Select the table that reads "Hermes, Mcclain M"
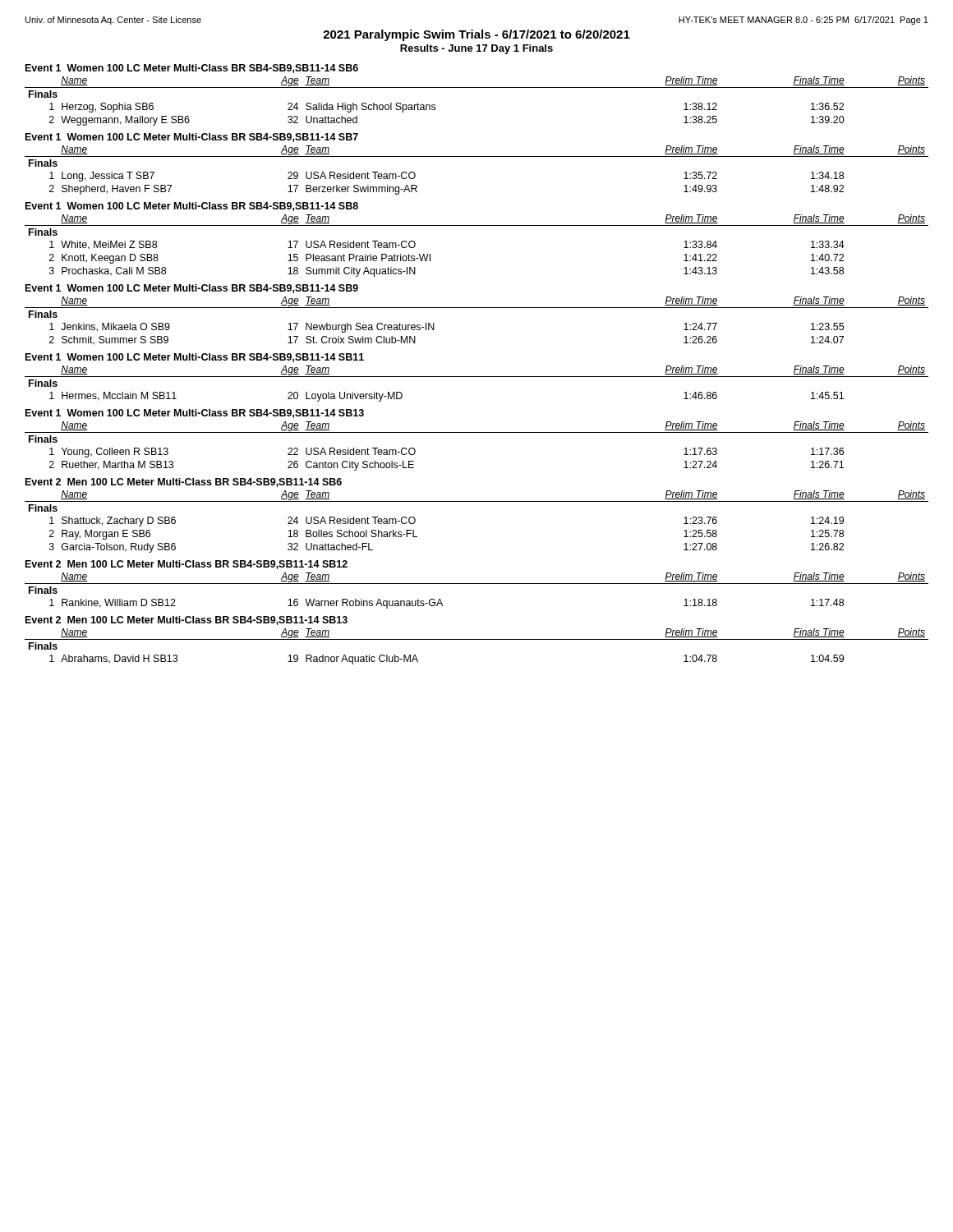The height and width of the screenshot is (1232, 953). click(476, 383)
